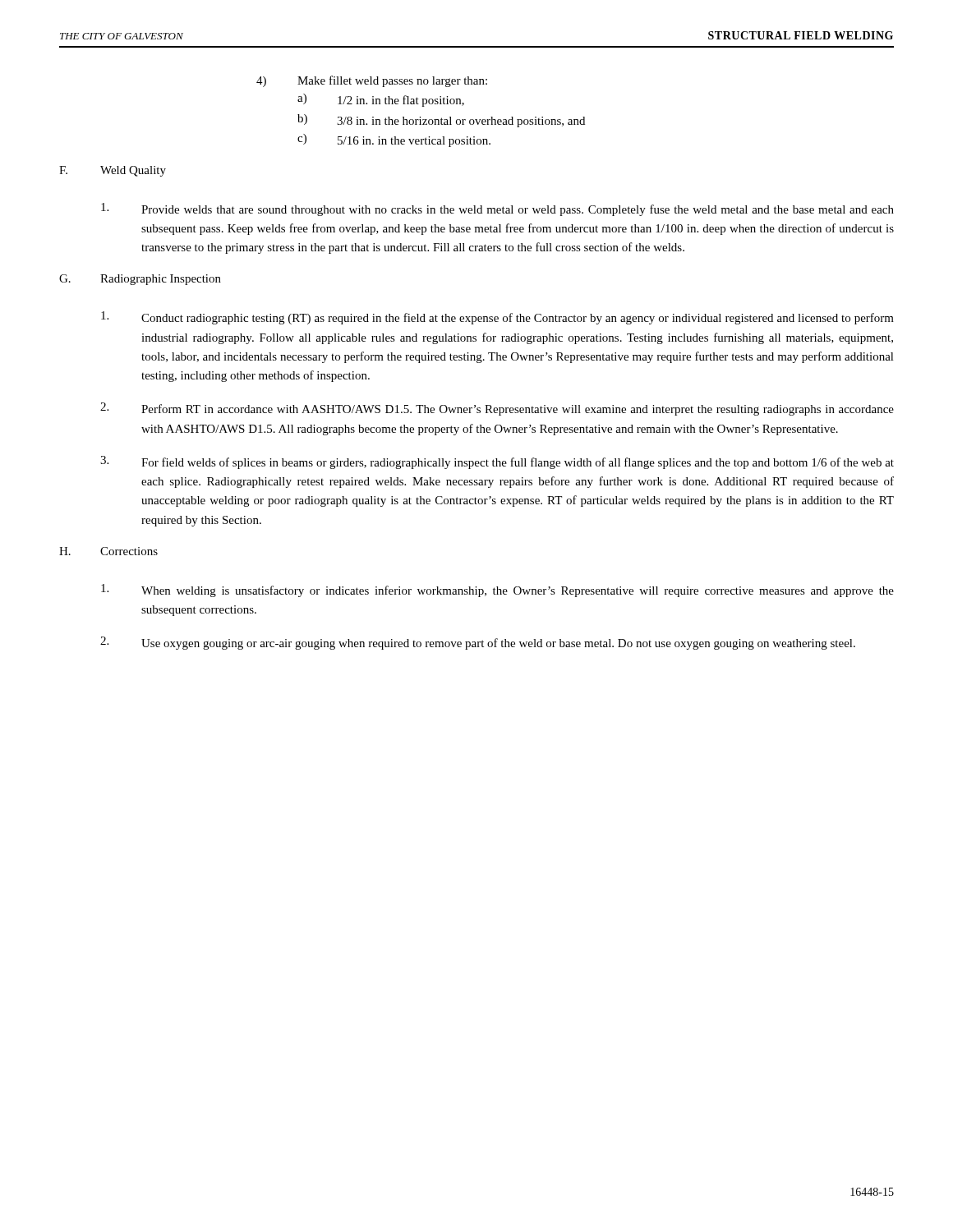Click the passage that begins "3. For field welds of splices in"
The height and width of the screenshot is (1232, 953).
[x=497, y=491]
